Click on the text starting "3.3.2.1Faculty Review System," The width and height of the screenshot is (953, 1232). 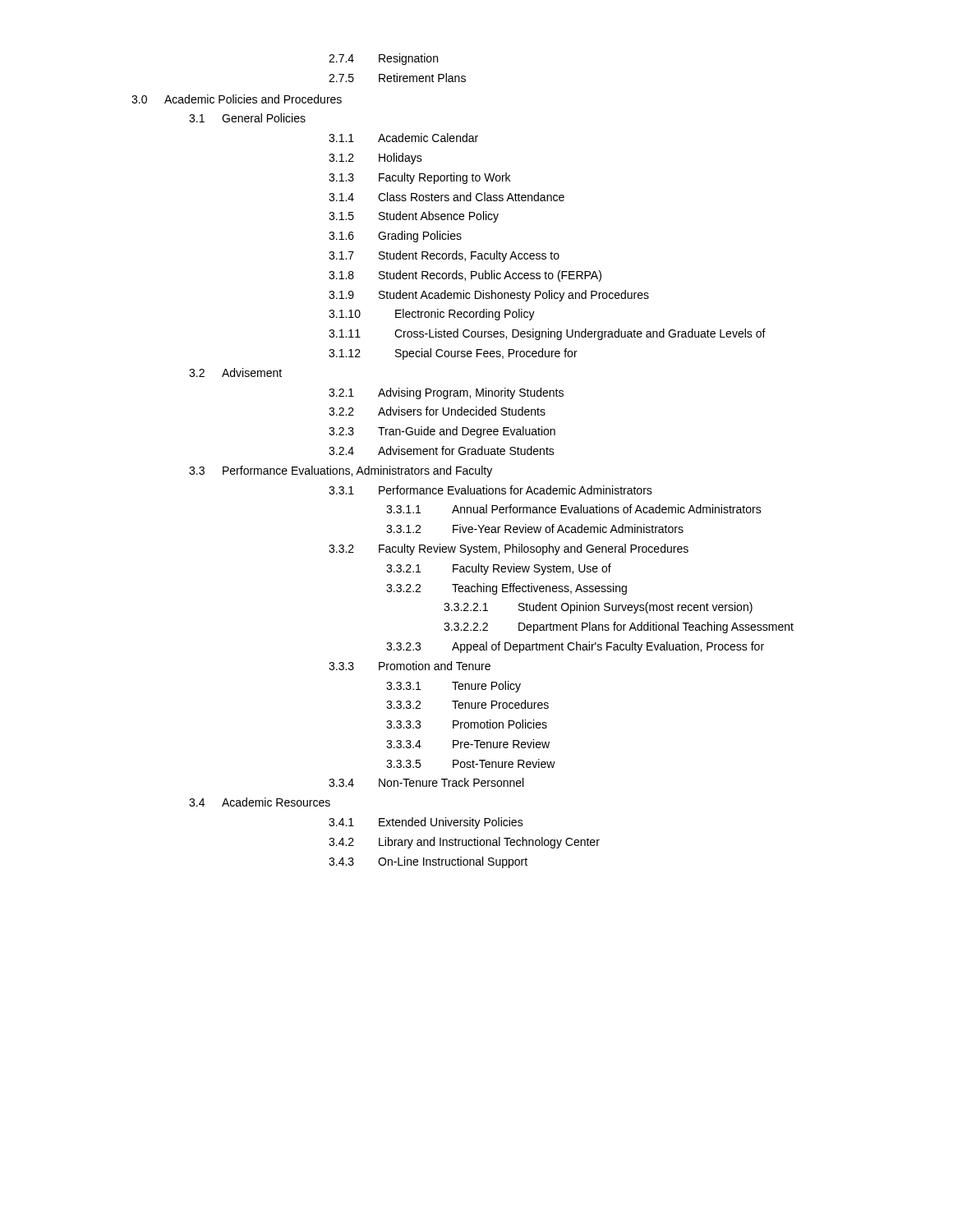click(499, 569)
